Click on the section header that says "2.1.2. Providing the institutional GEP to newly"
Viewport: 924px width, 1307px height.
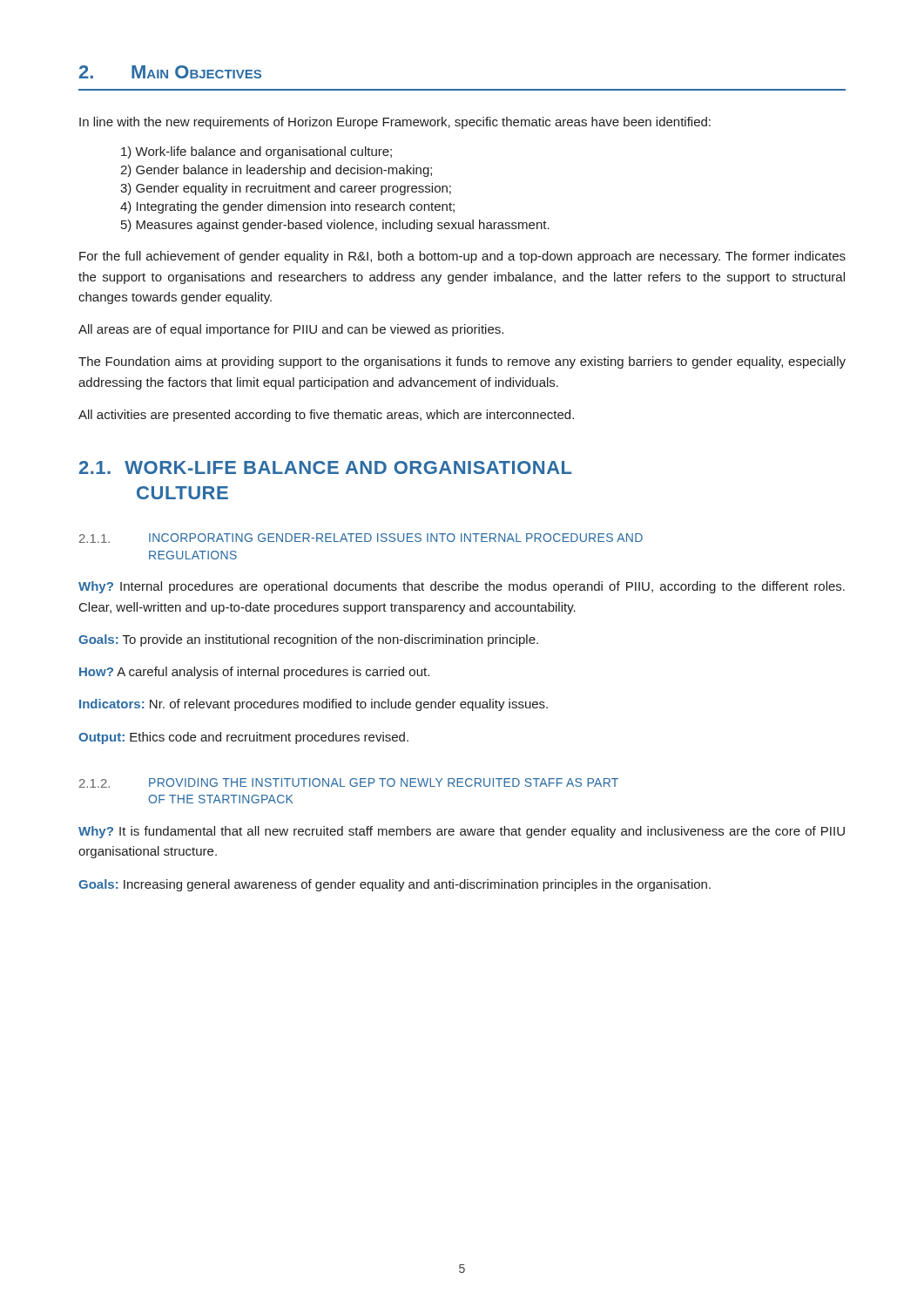pos(349,792)
